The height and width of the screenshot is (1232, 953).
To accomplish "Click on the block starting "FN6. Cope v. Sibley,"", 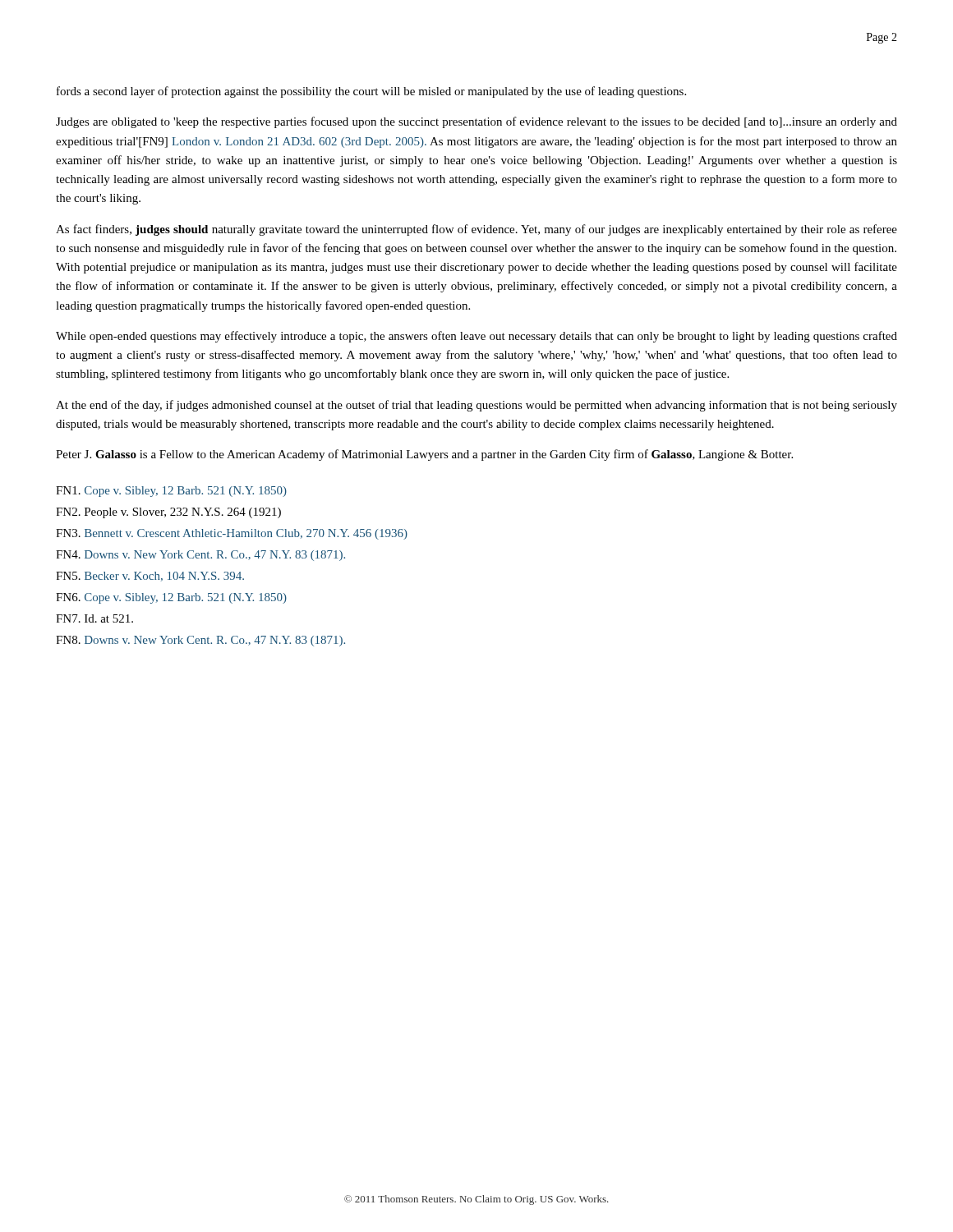I will tap(171, 597).
